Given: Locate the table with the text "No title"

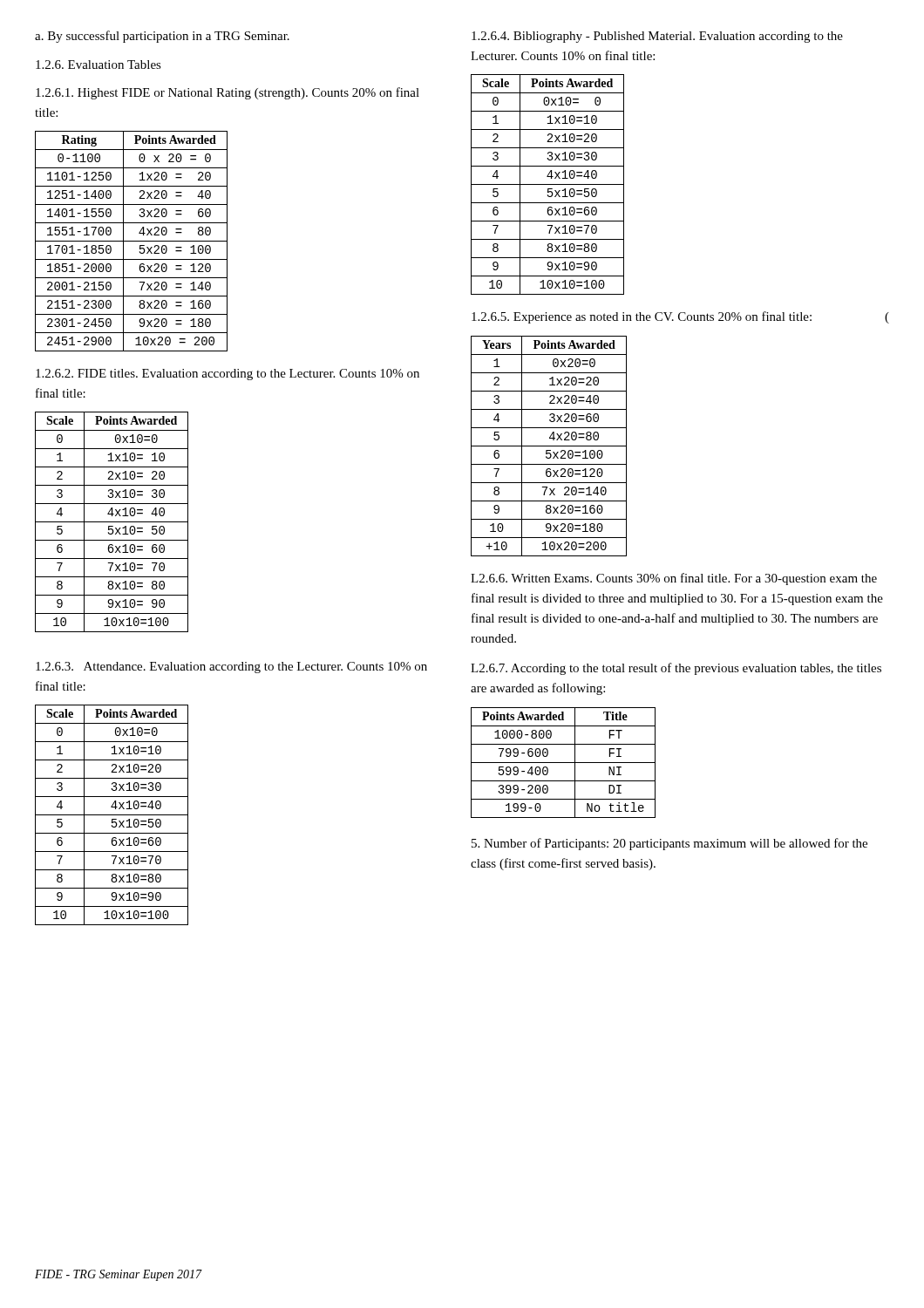Looking at the screenshot, I should pos(680,763).
